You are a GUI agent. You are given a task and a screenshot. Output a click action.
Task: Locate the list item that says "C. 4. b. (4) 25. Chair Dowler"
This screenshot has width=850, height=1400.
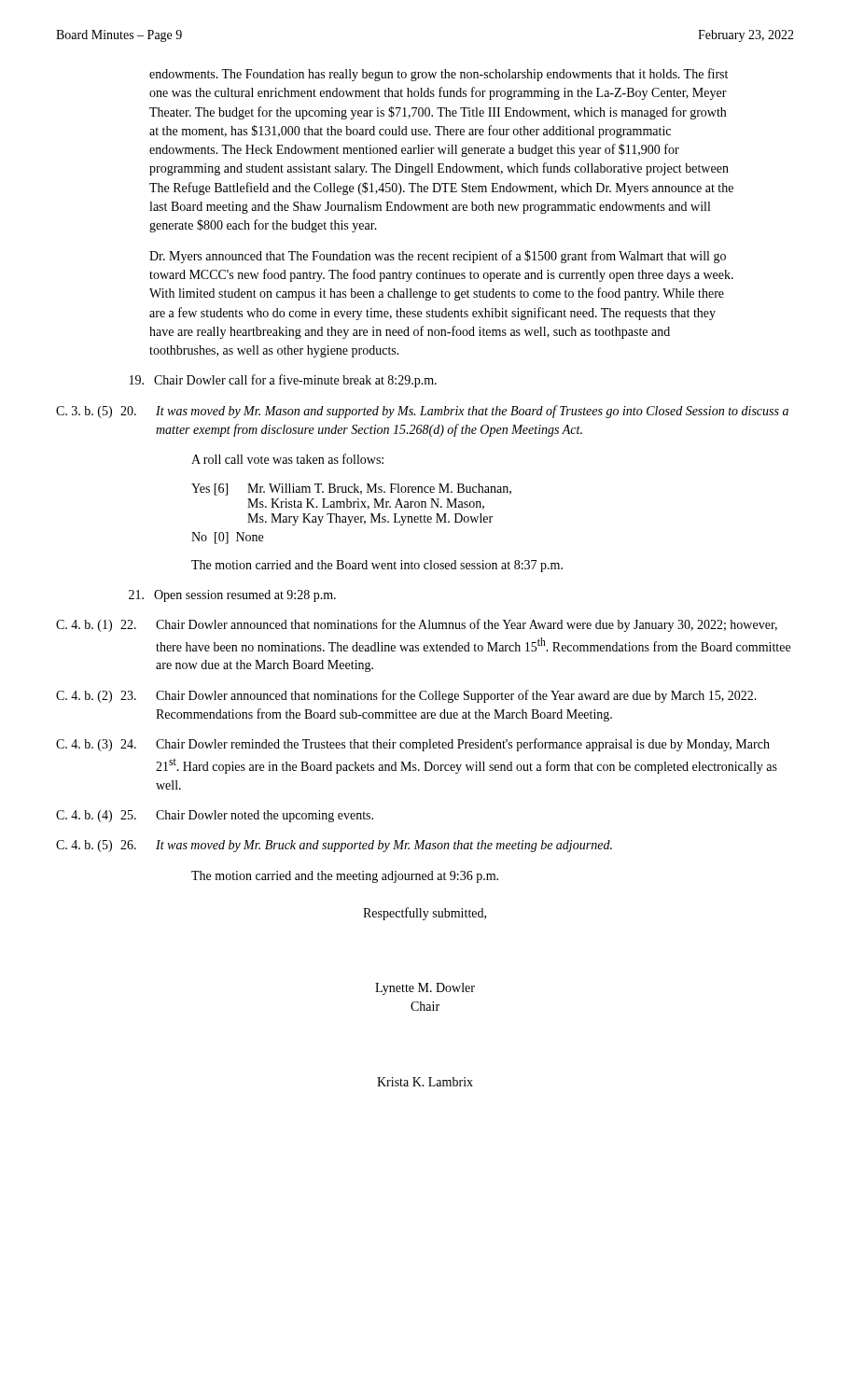[215, 816]
